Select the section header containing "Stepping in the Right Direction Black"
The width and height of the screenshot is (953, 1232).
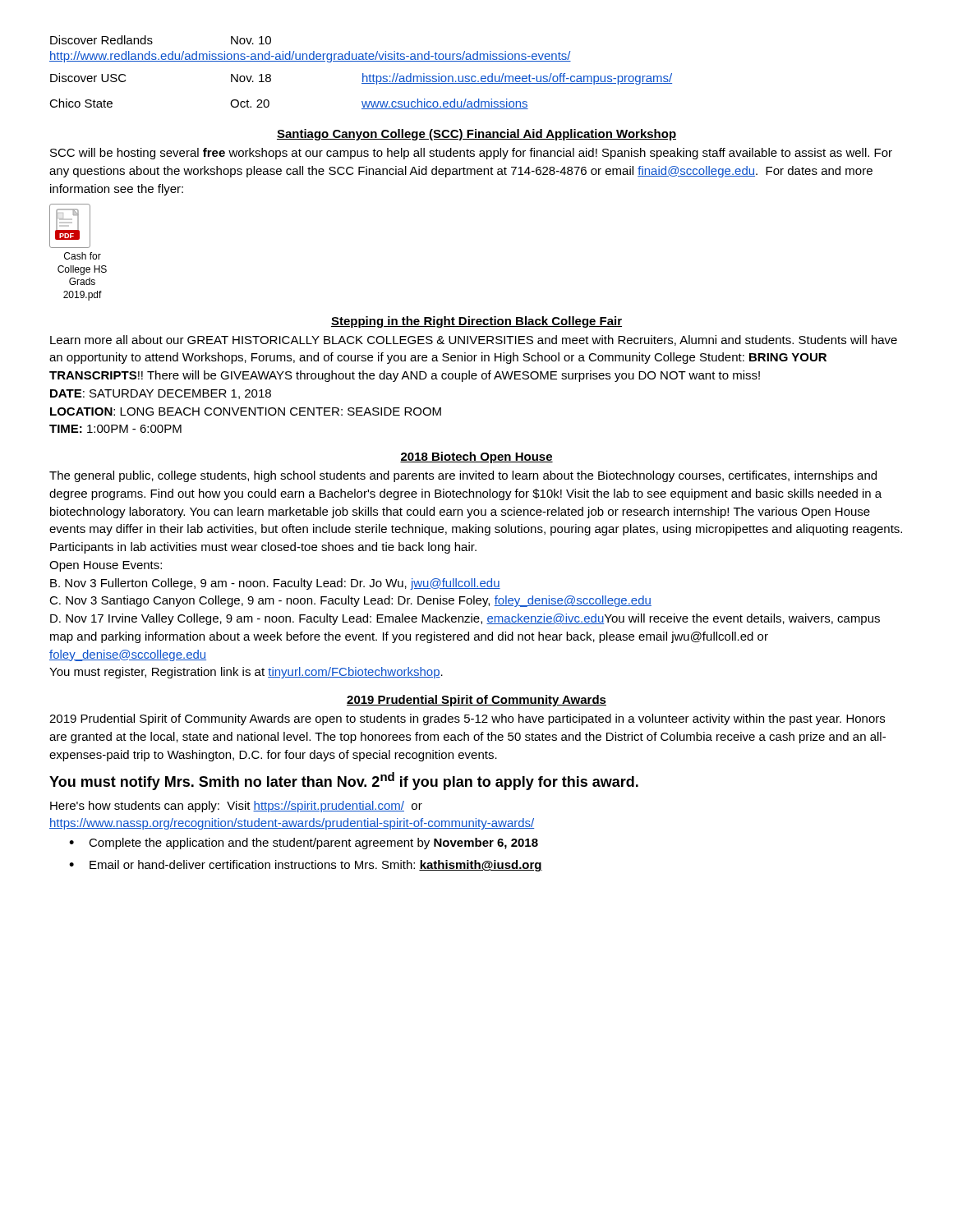[x=476, y=320]
